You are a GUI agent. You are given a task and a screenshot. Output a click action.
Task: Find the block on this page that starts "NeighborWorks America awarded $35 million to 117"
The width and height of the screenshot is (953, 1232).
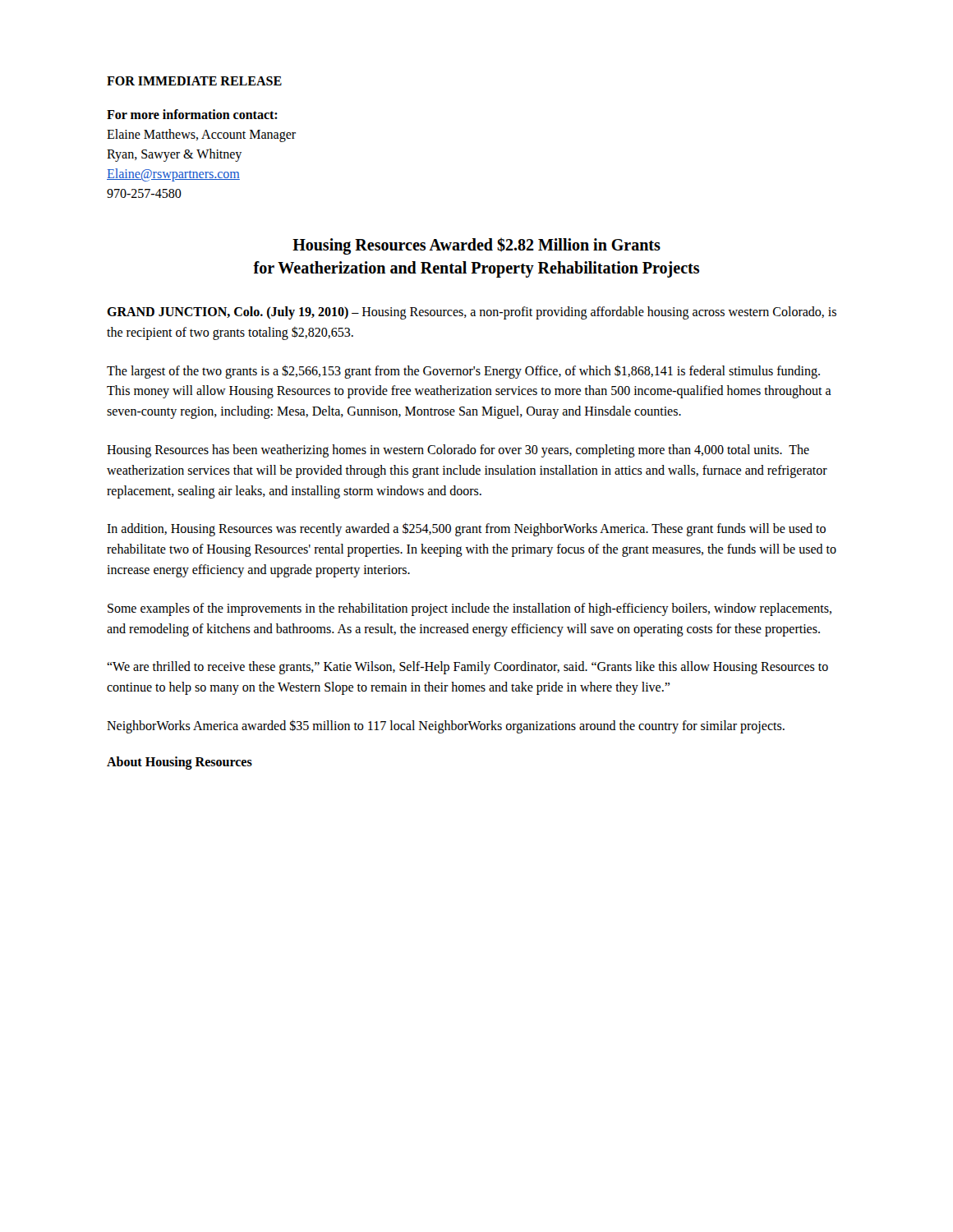pyautogui.click(x=446, y=726)
